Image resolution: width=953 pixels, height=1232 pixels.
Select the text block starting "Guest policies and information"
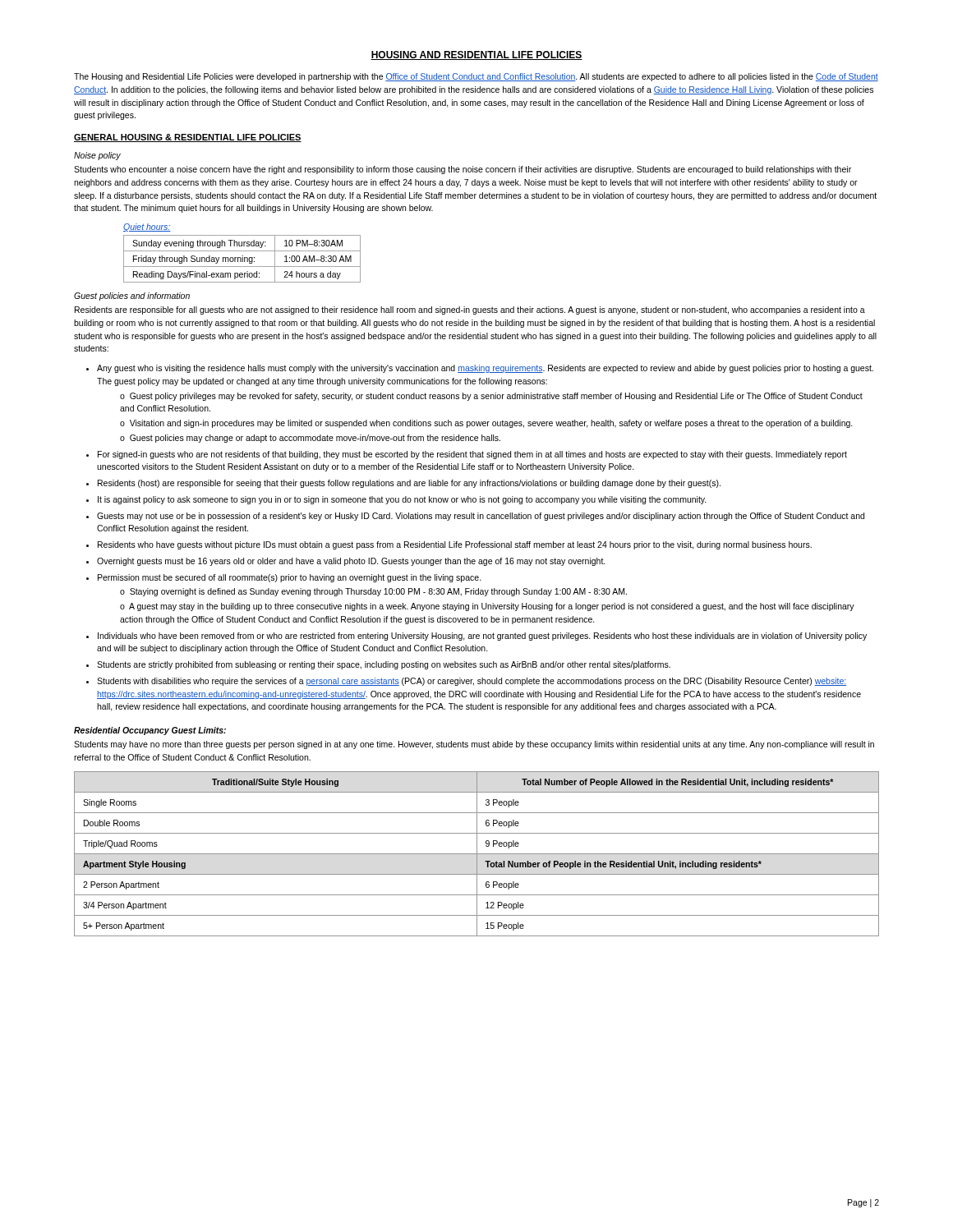[132, 296]
